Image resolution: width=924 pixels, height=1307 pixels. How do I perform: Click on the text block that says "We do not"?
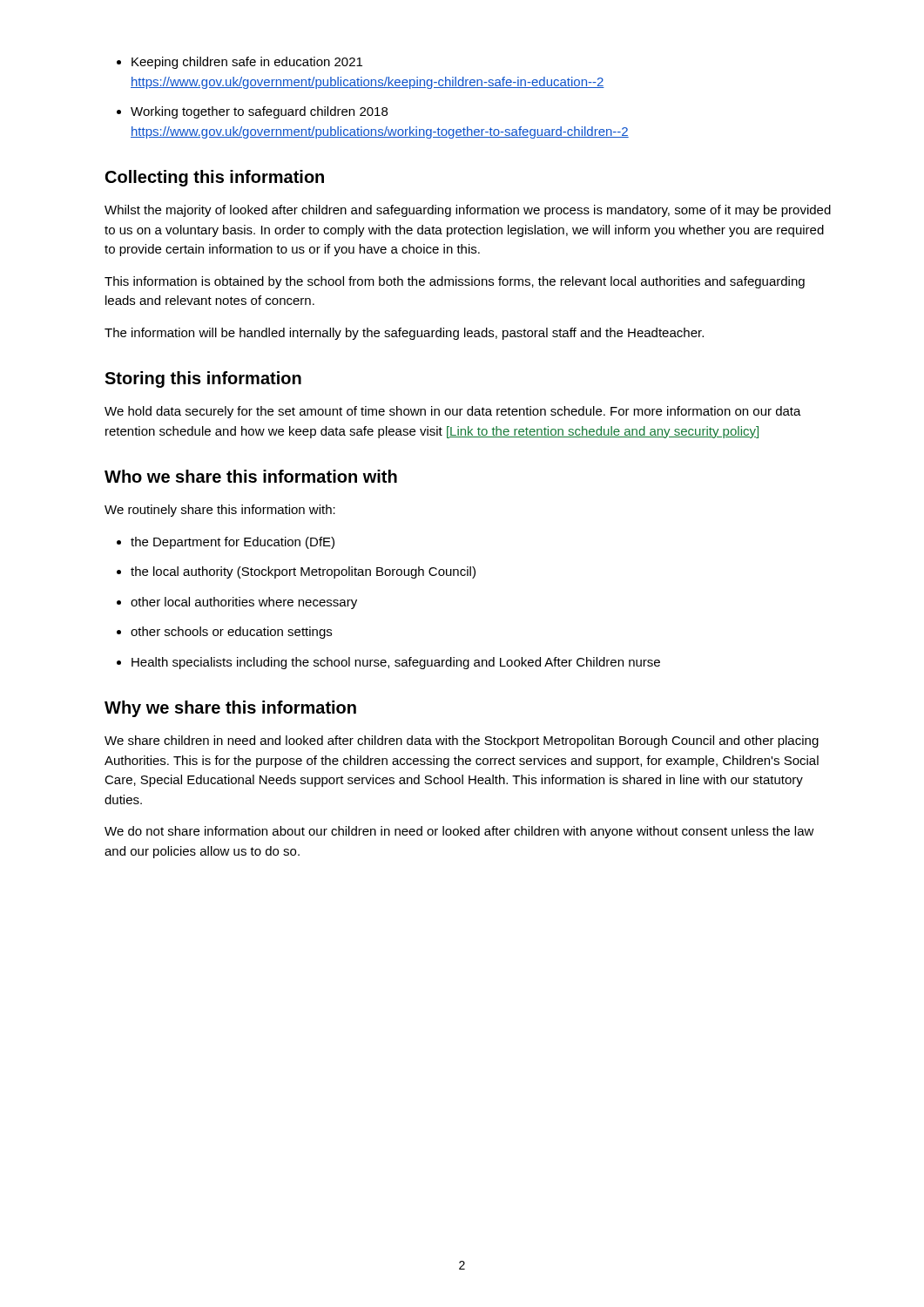pyautogui.click(x=471, y=841)
